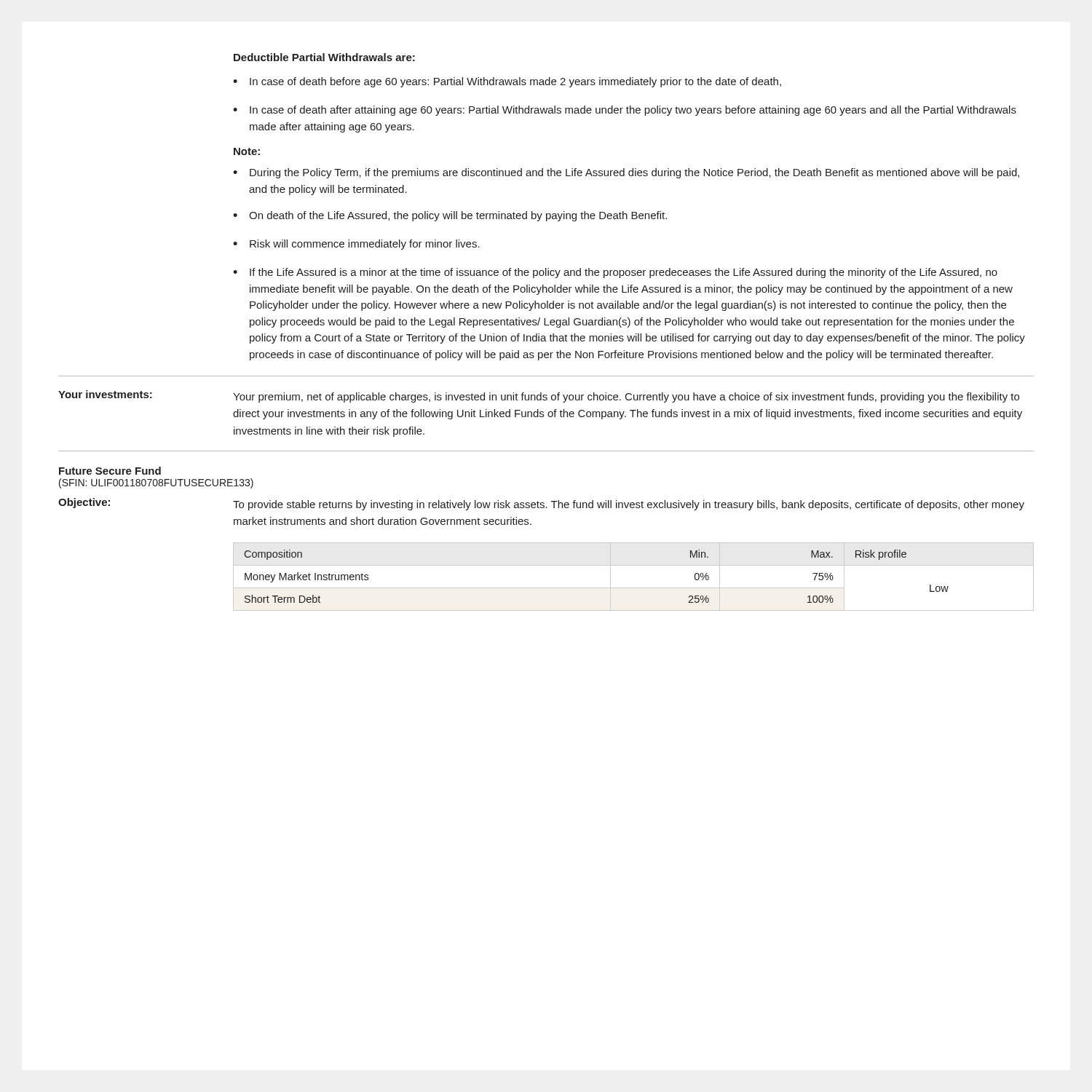Find the block starting "• During the Policy Term, if"
Viewport: 1092px width, 1092px height.
633,181
